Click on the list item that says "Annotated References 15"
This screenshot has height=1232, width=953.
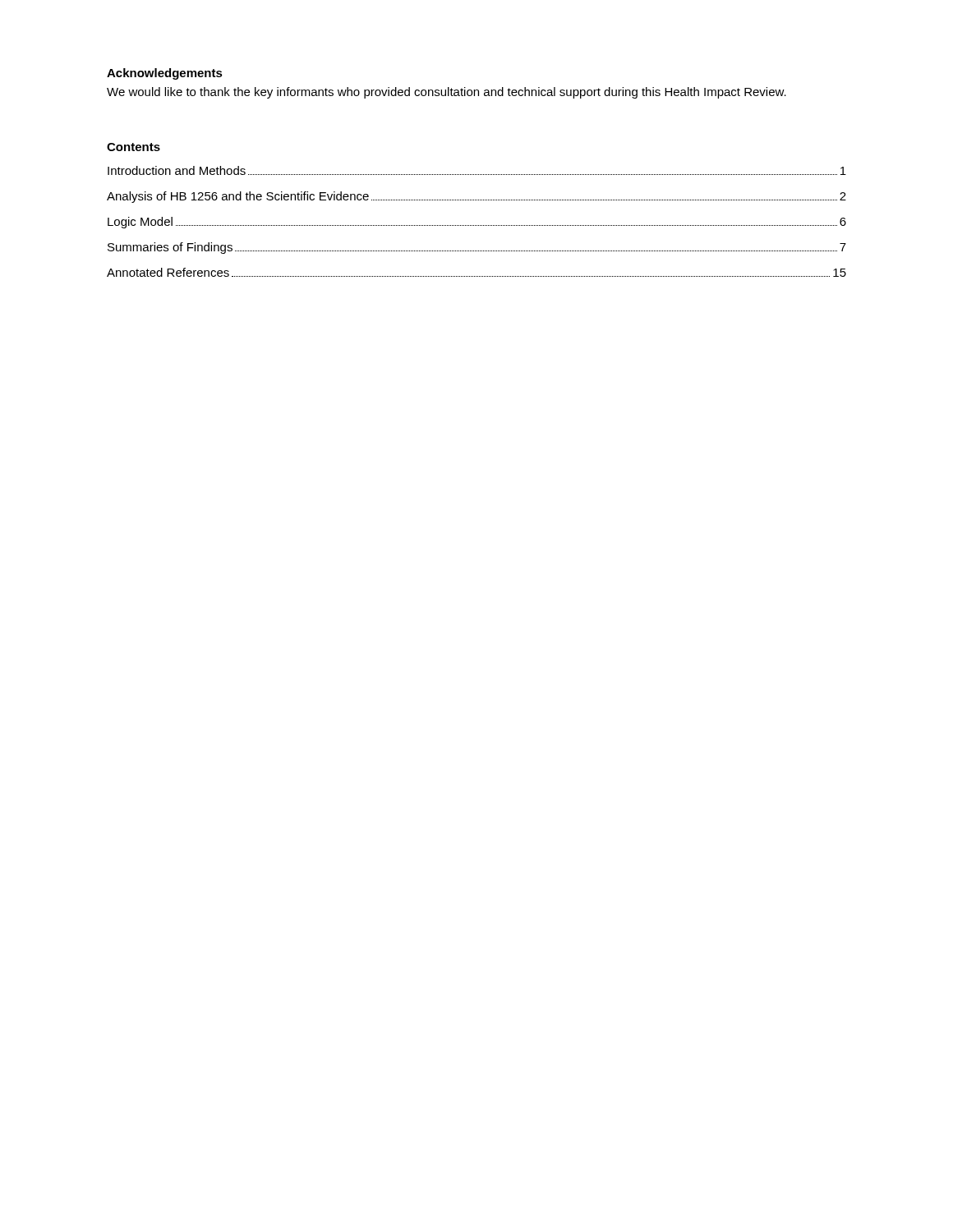(476, 272)
